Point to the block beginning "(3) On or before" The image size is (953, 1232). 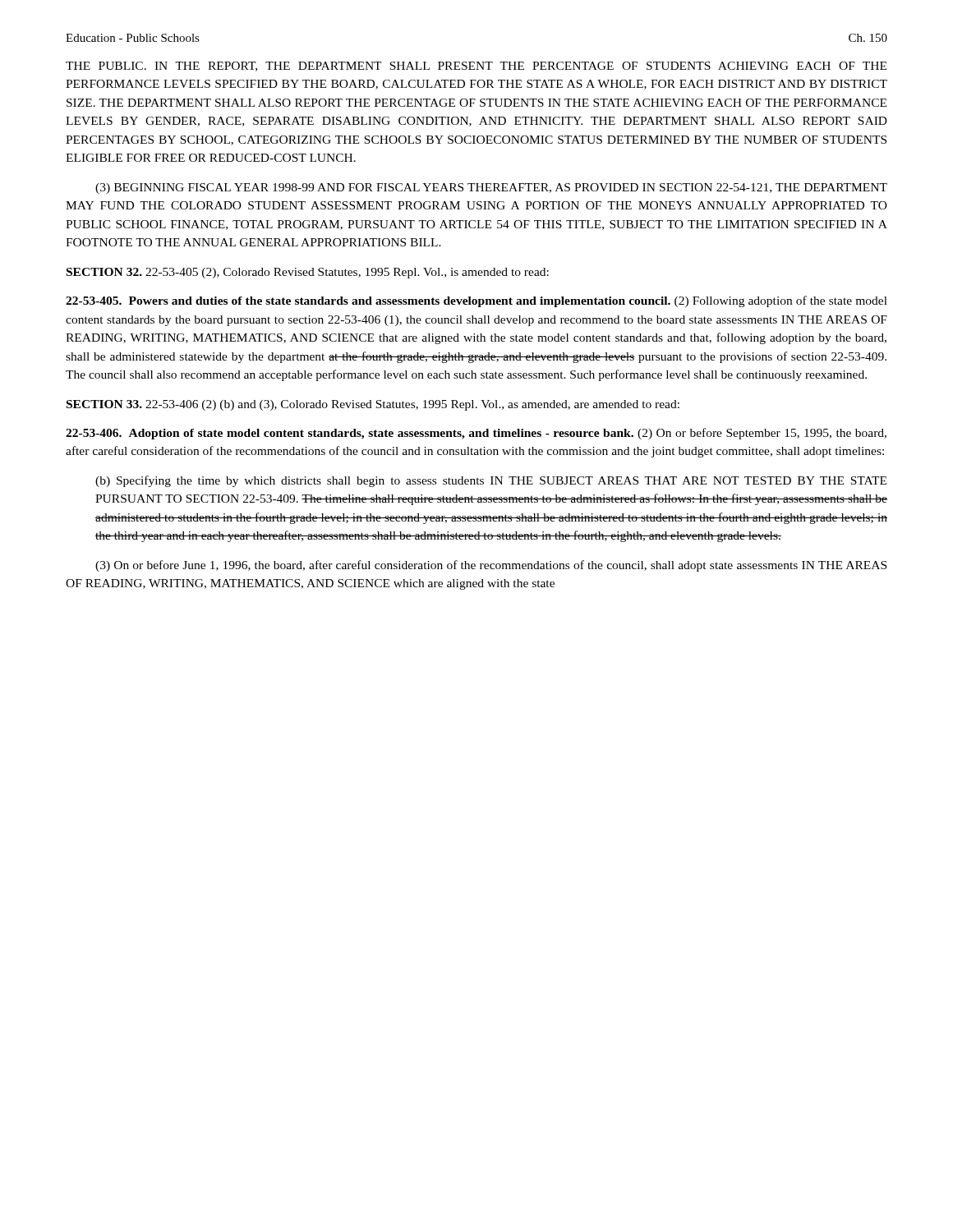pos(476,574)
